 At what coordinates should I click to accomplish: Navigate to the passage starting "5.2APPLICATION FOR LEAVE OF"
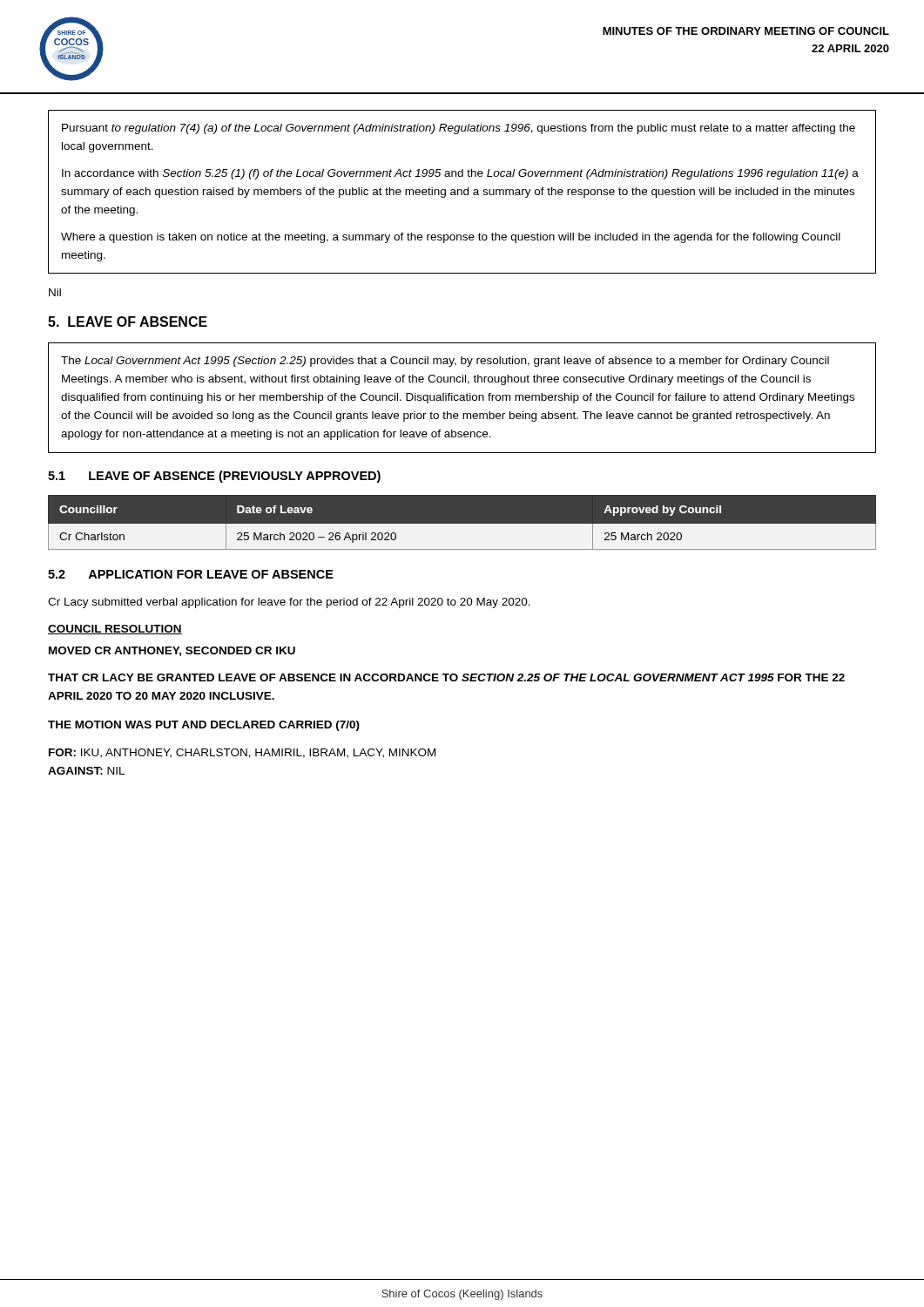[x=191, y=574]
